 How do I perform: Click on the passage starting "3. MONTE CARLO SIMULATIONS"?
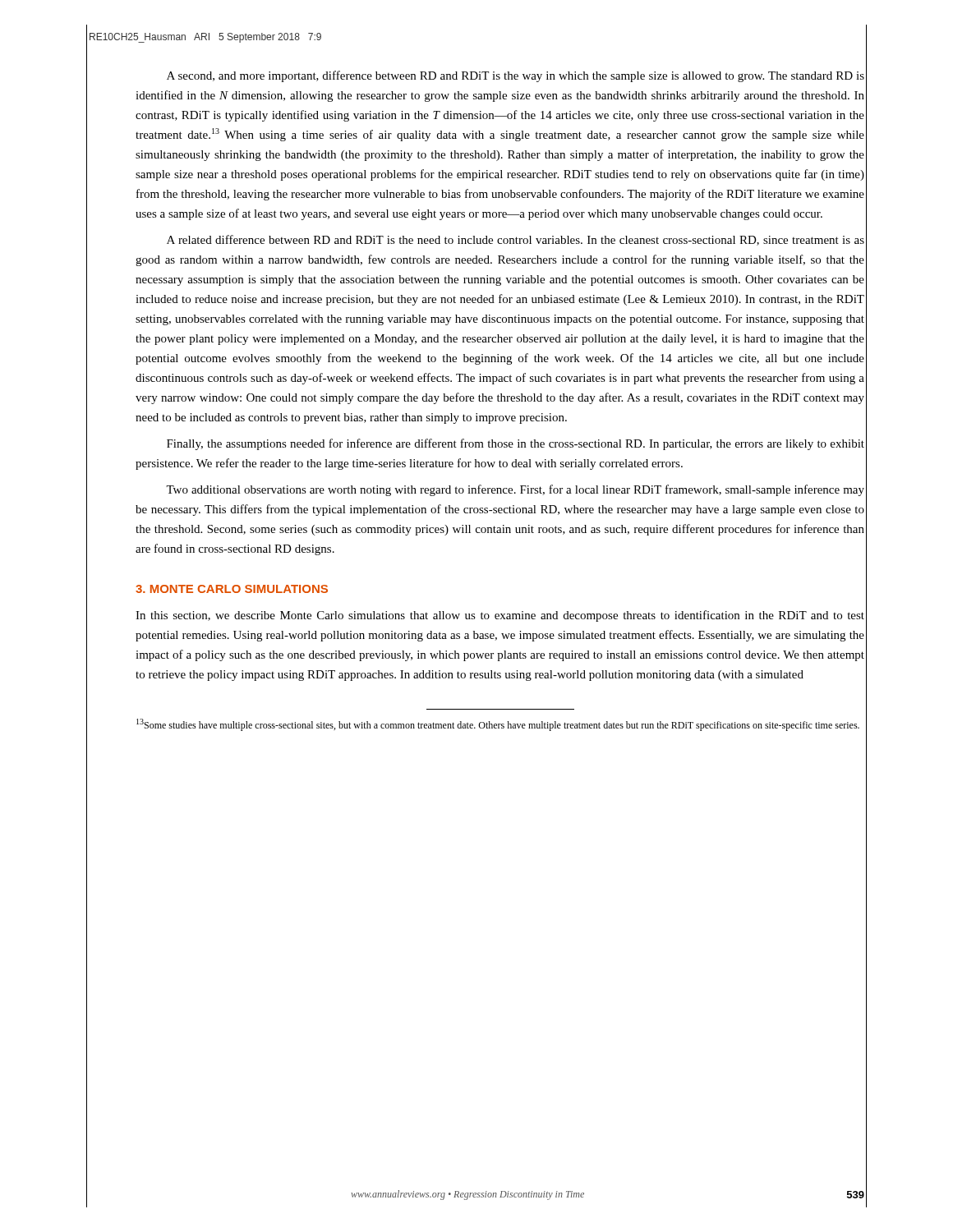pyautogui.click(x=232, y=588)
